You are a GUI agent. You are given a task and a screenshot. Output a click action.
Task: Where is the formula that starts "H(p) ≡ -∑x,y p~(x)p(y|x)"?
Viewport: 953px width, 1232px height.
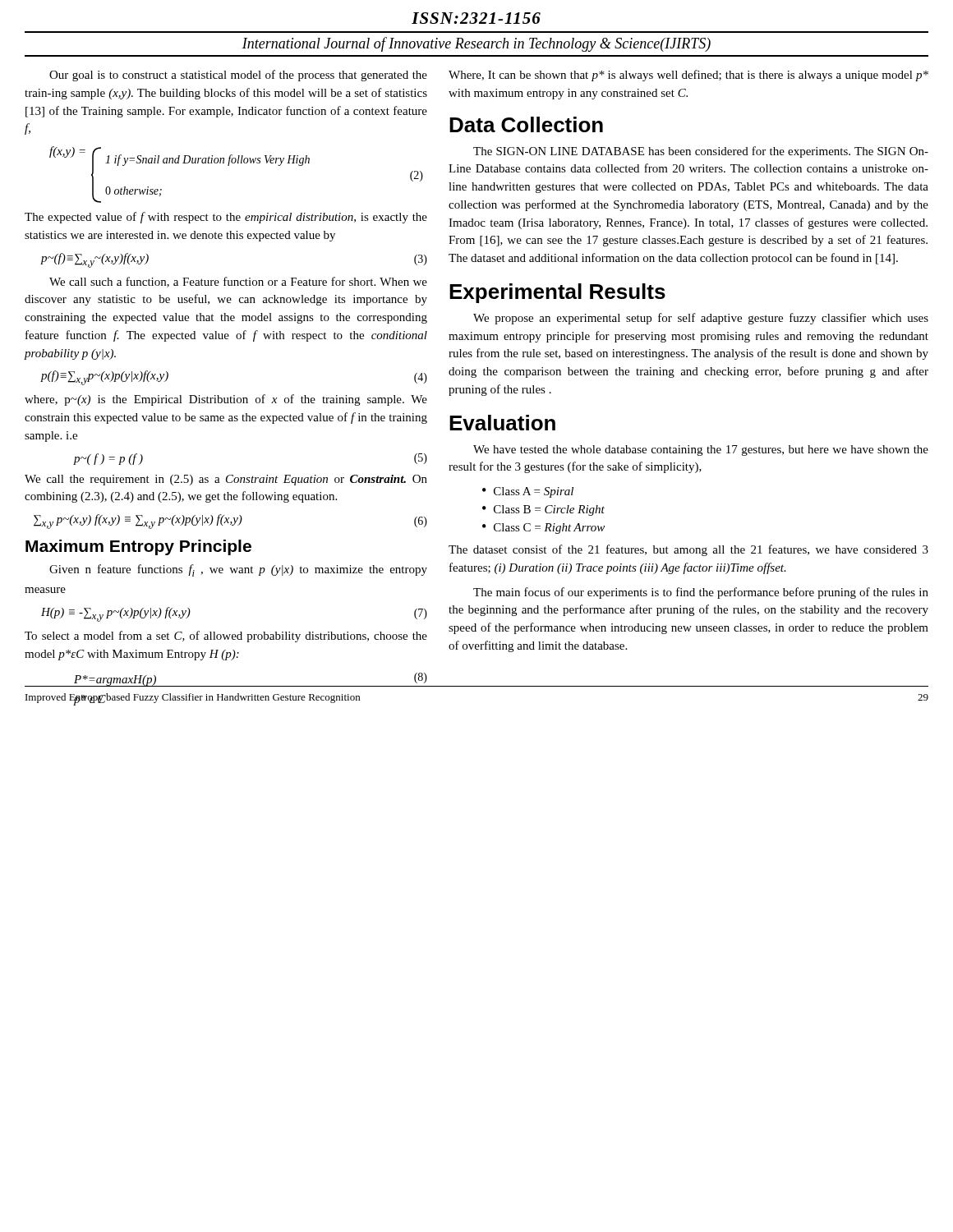point(108,614)
